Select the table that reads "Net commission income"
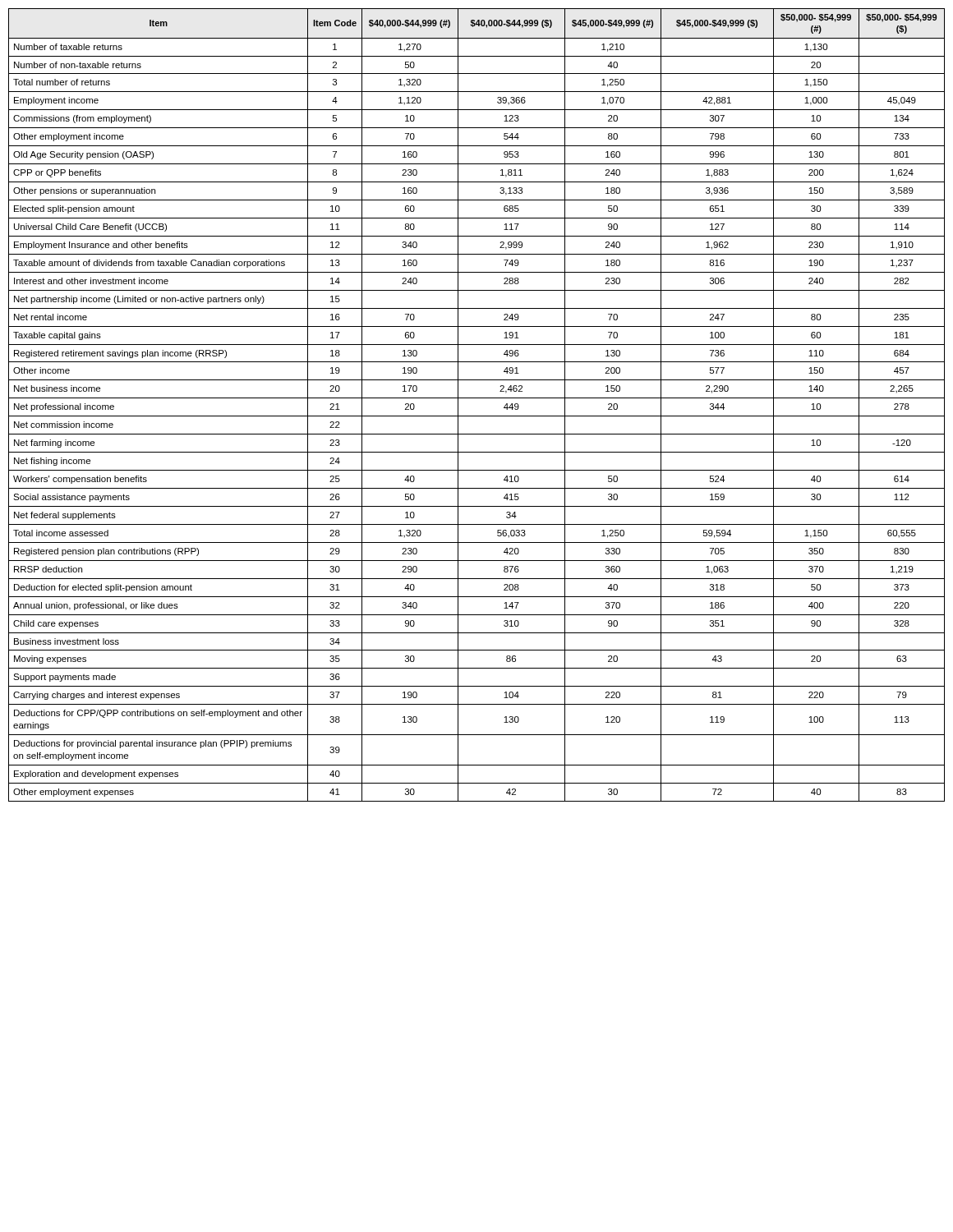The width and height of the screenshot is (953, 1232). [x=476, y=405]
